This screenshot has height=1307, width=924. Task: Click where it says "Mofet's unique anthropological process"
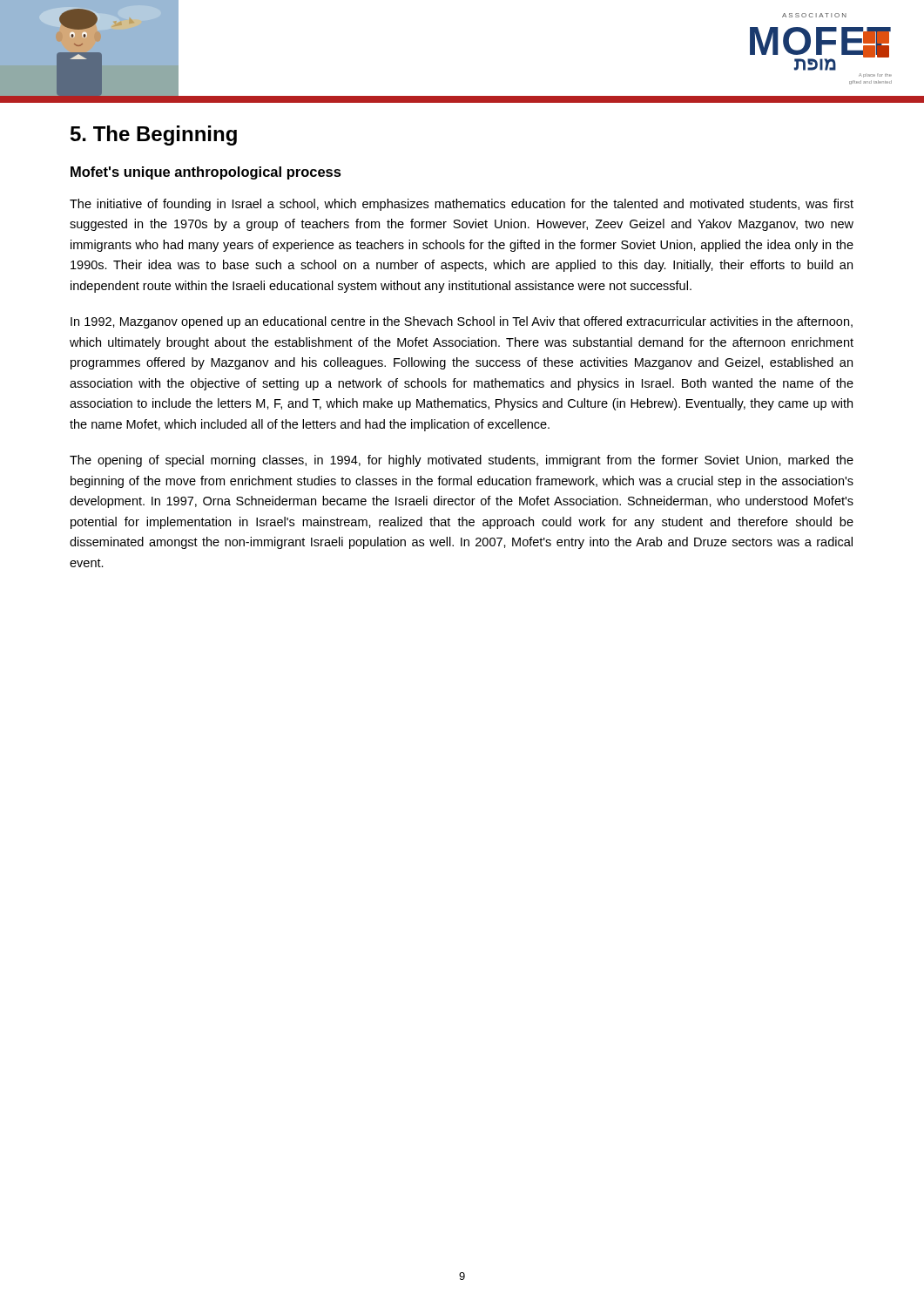205,172
